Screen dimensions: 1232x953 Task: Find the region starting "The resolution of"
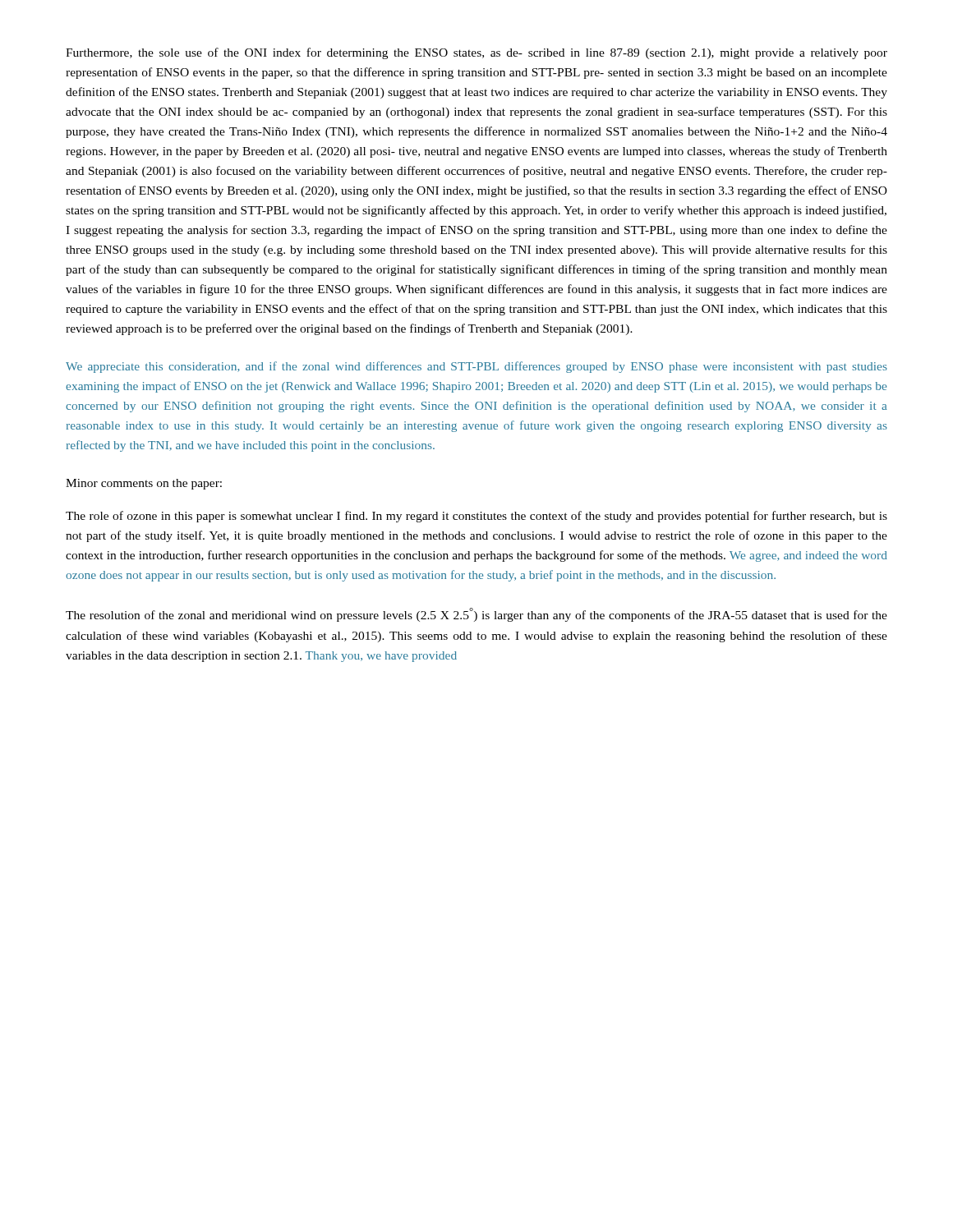coord(476,633)
